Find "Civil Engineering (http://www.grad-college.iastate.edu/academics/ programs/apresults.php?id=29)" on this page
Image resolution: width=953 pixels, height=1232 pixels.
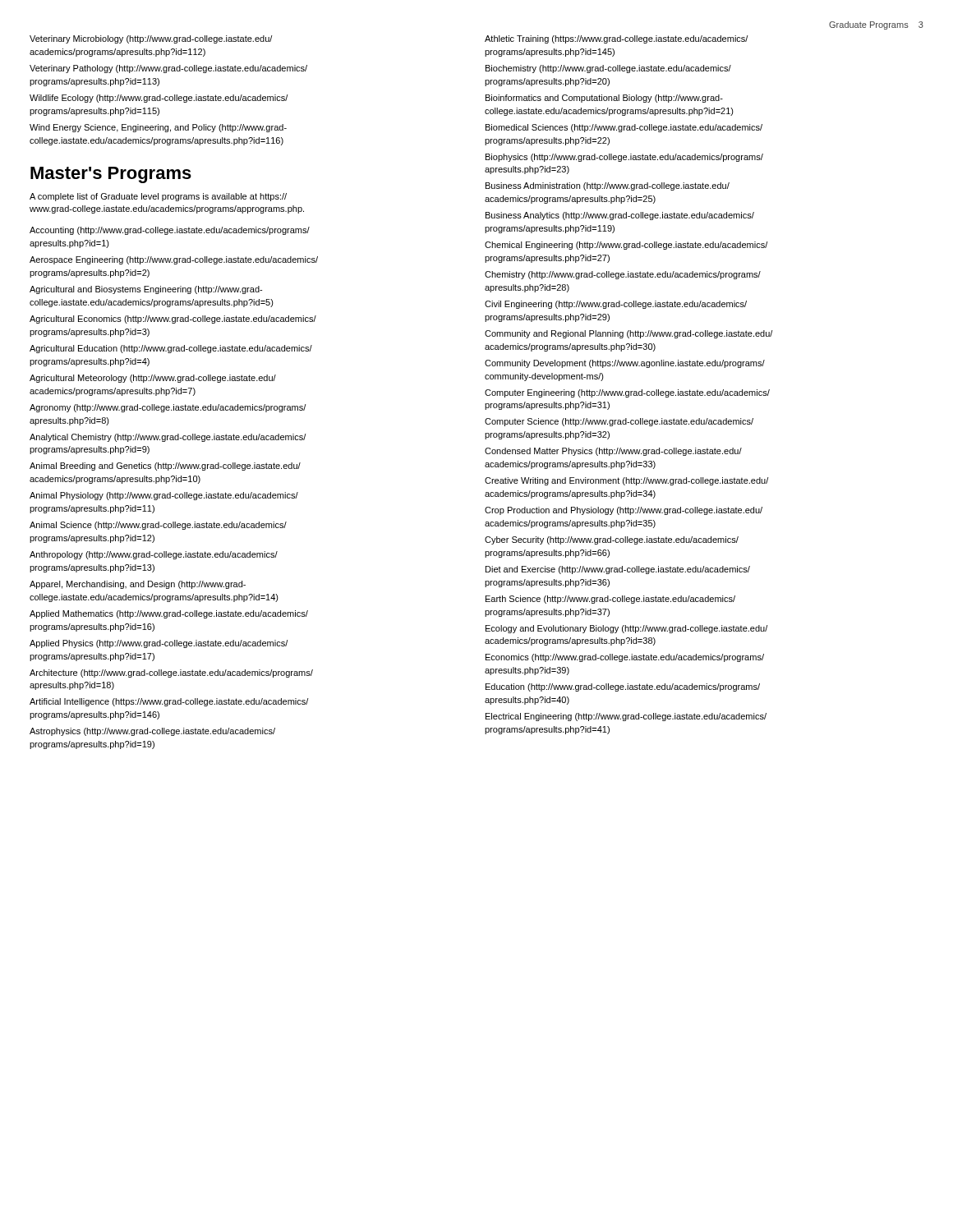coord(616,310)
